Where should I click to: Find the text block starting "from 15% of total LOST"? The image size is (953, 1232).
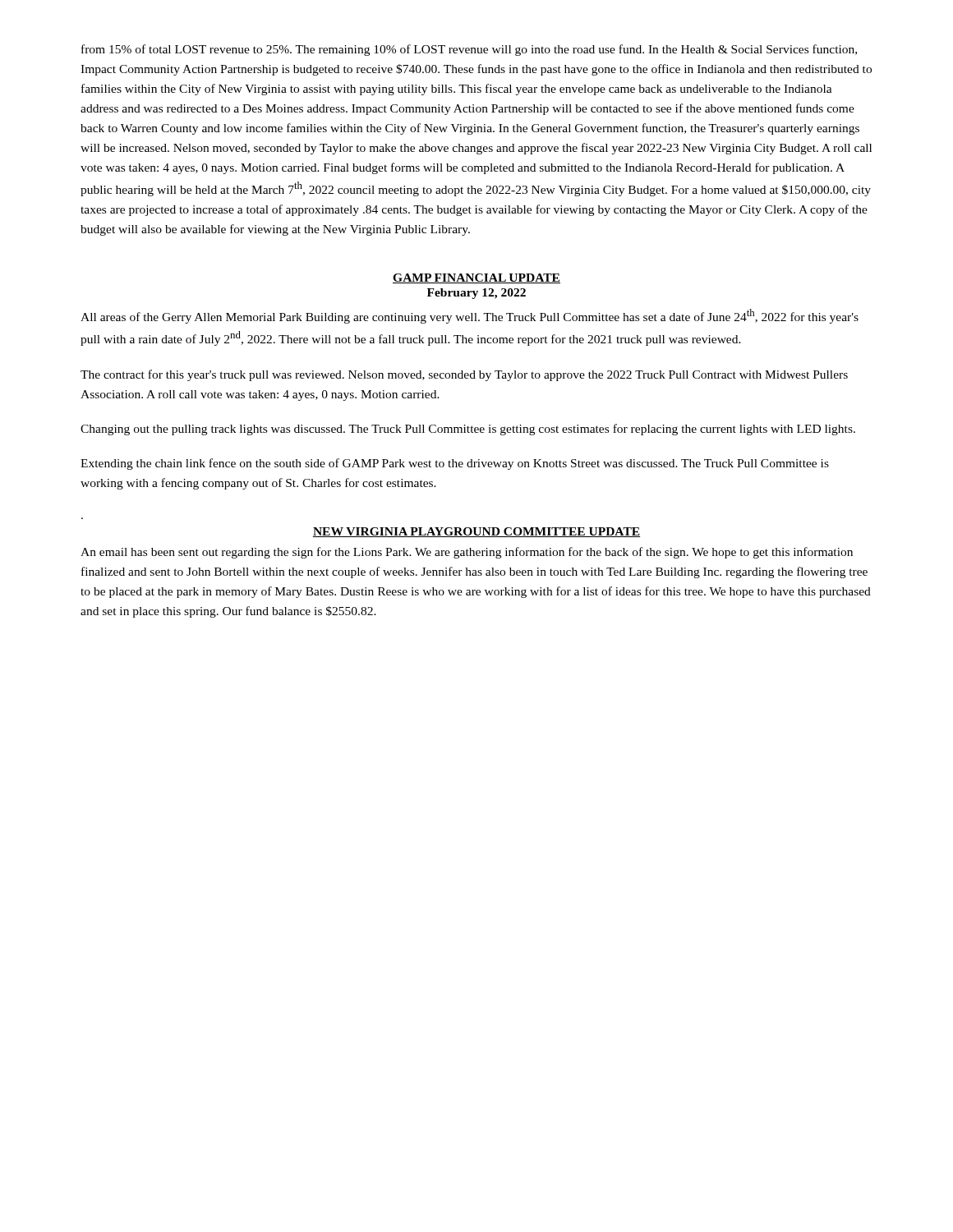476,139
